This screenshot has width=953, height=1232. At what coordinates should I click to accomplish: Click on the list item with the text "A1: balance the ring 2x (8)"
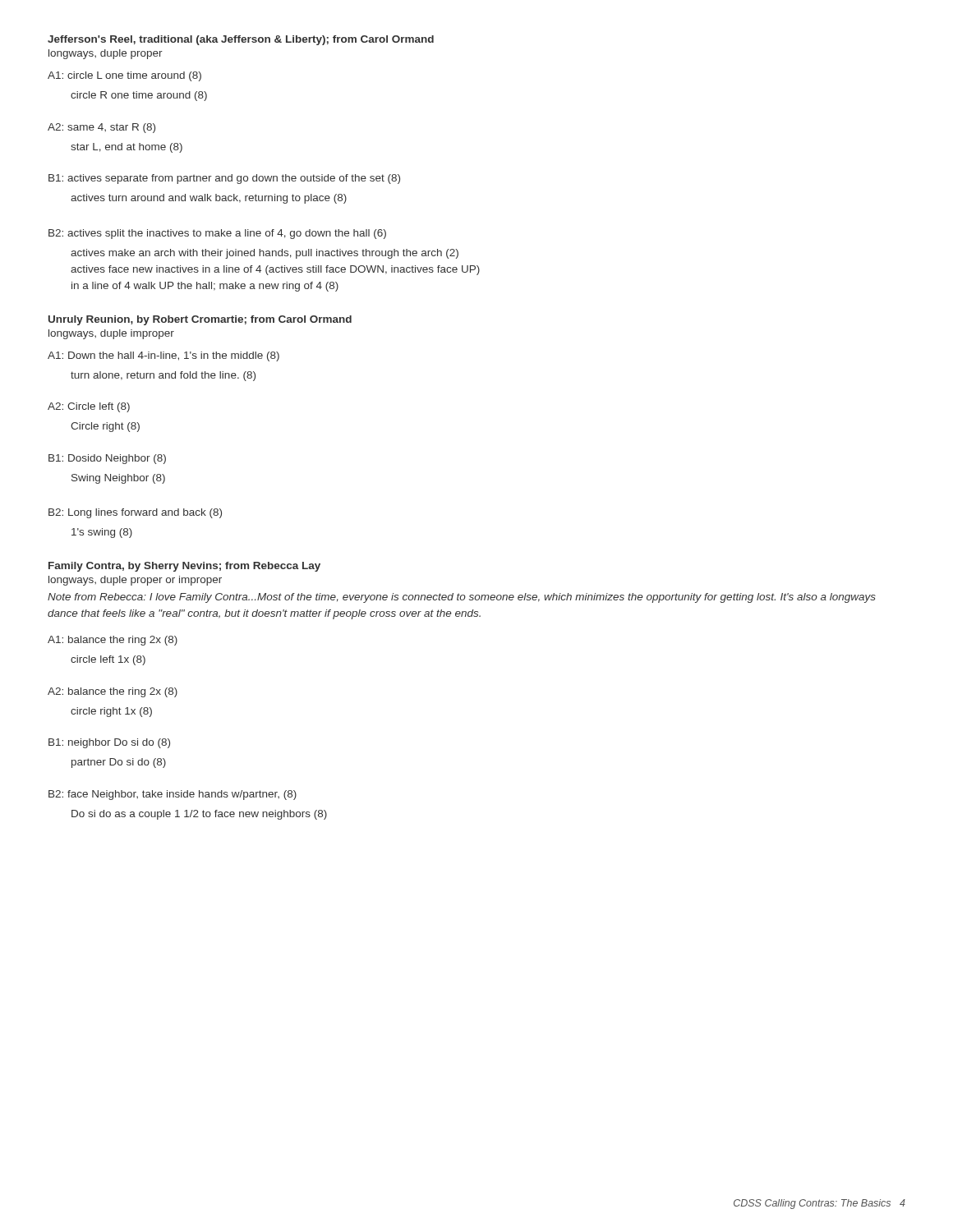(113, 641)
